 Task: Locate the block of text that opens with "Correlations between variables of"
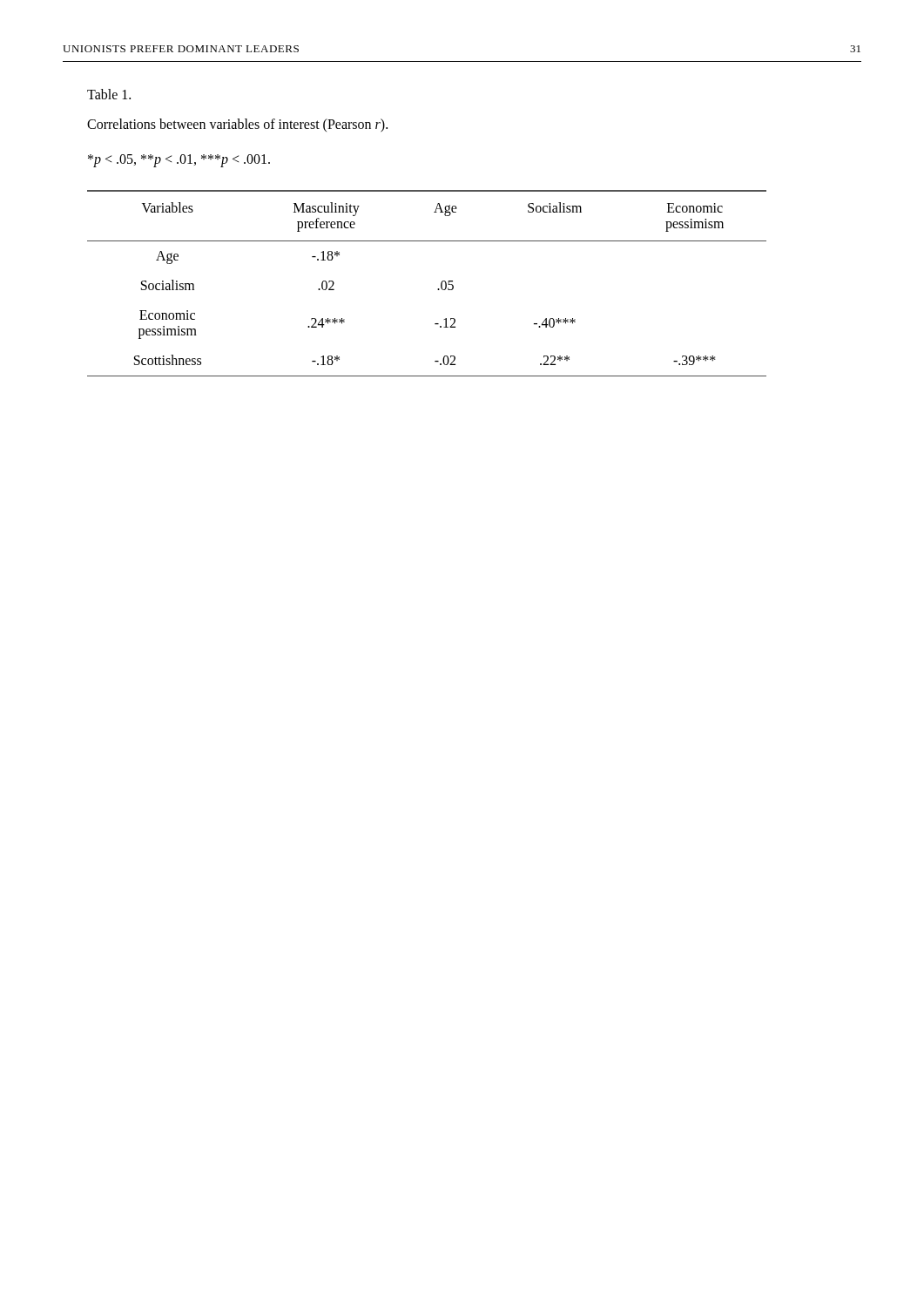[x=238, y=124]
